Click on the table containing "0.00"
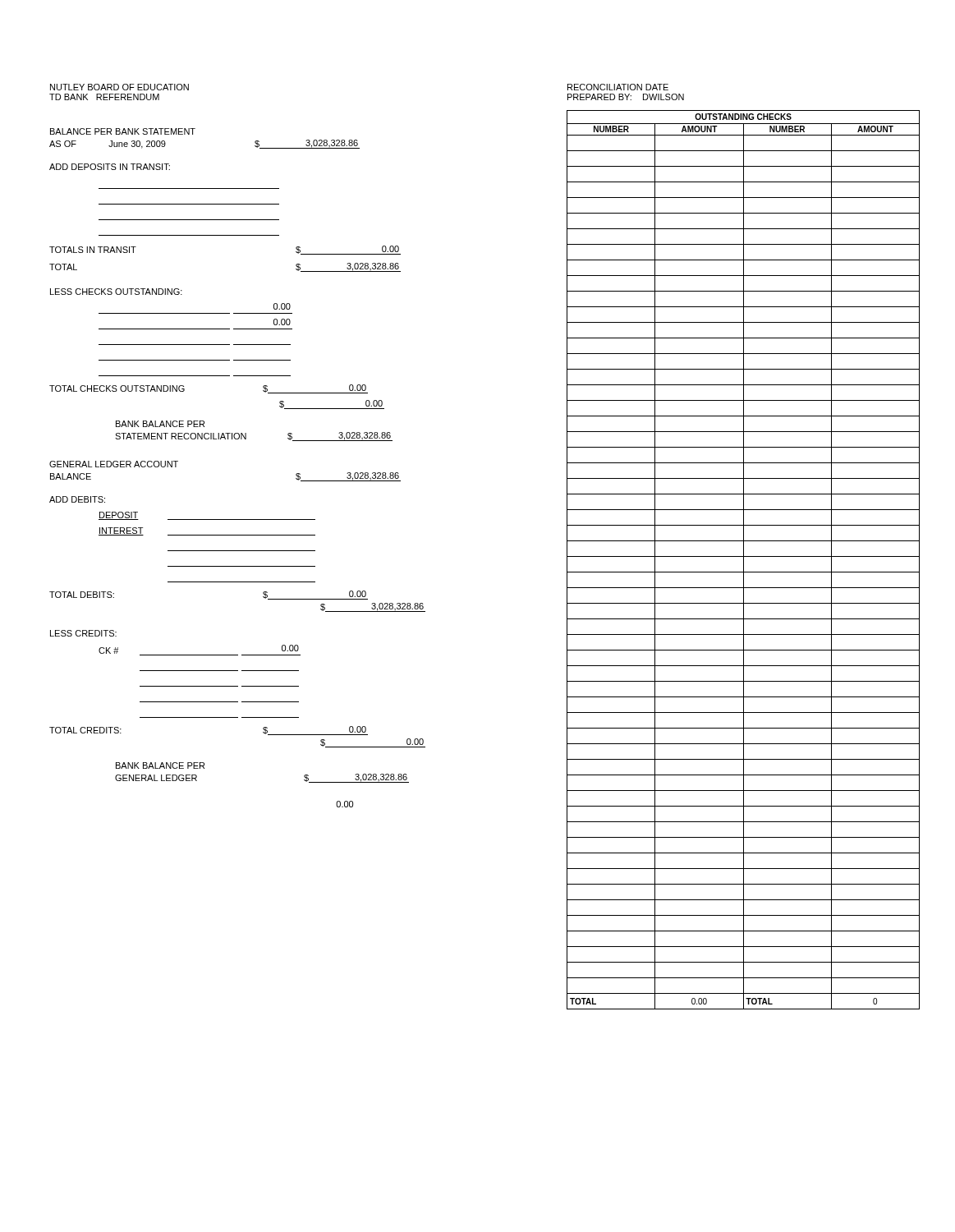The height and width of the screenshot is (1232, 955). (x=743, y=560)
